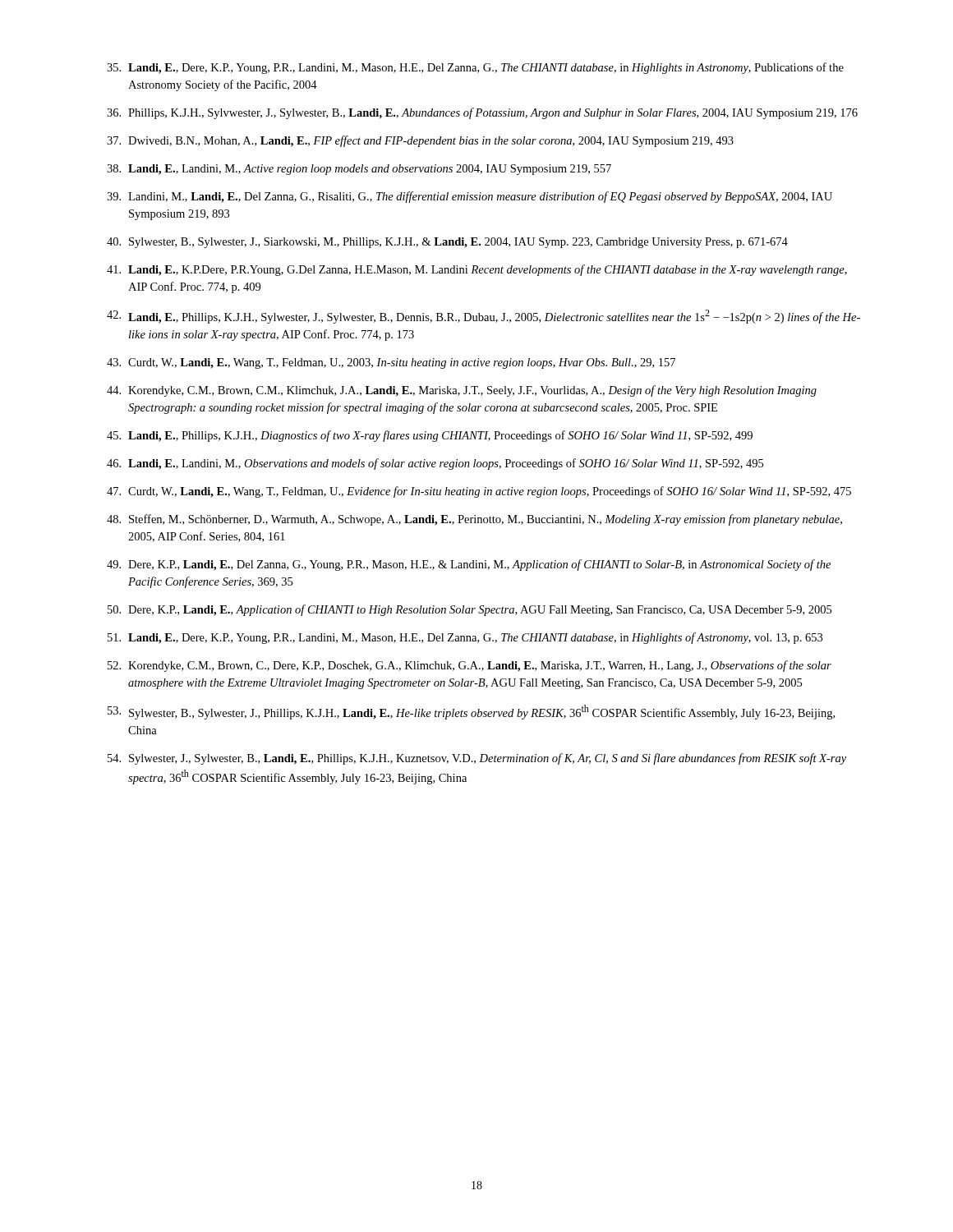Point to the block starting "49. Dere, K.P., Landi, E., Del Zanna,"

[x=476, y=573]
